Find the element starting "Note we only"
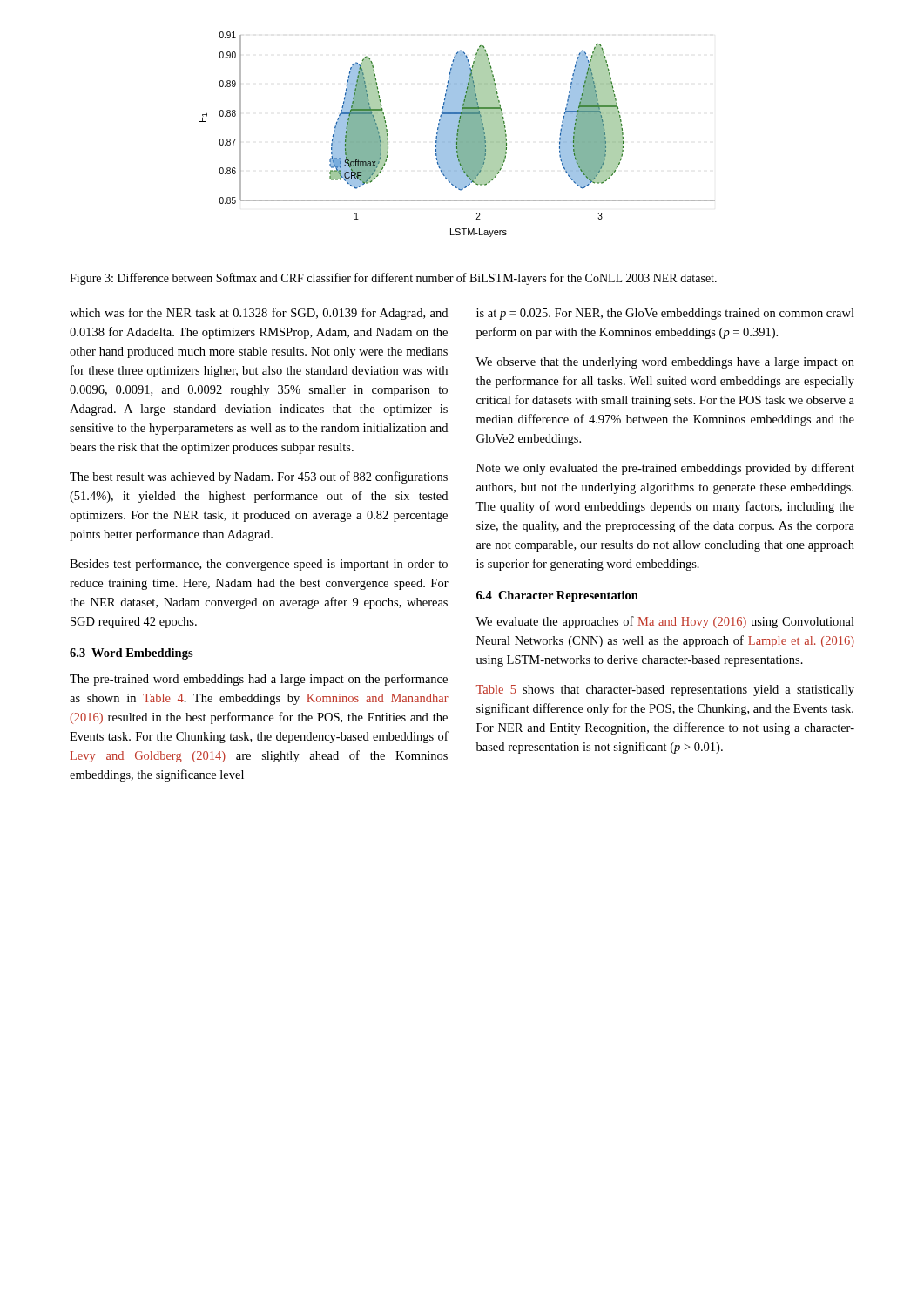Screen dimensions: 1307x924 point(665,516)
